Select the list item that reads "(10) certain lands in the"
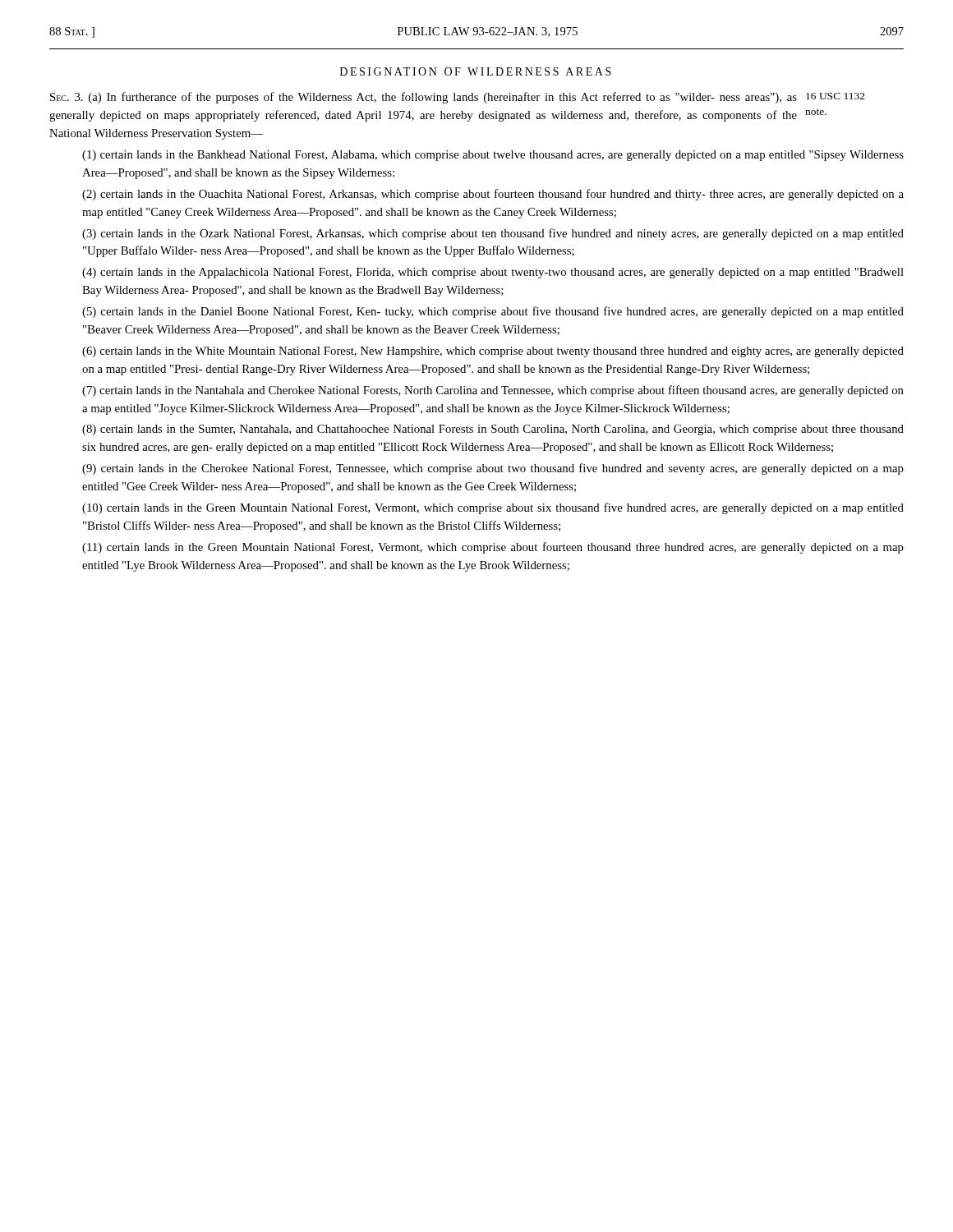The width and height of the screenshot is (953, 1232). (493, 517)
